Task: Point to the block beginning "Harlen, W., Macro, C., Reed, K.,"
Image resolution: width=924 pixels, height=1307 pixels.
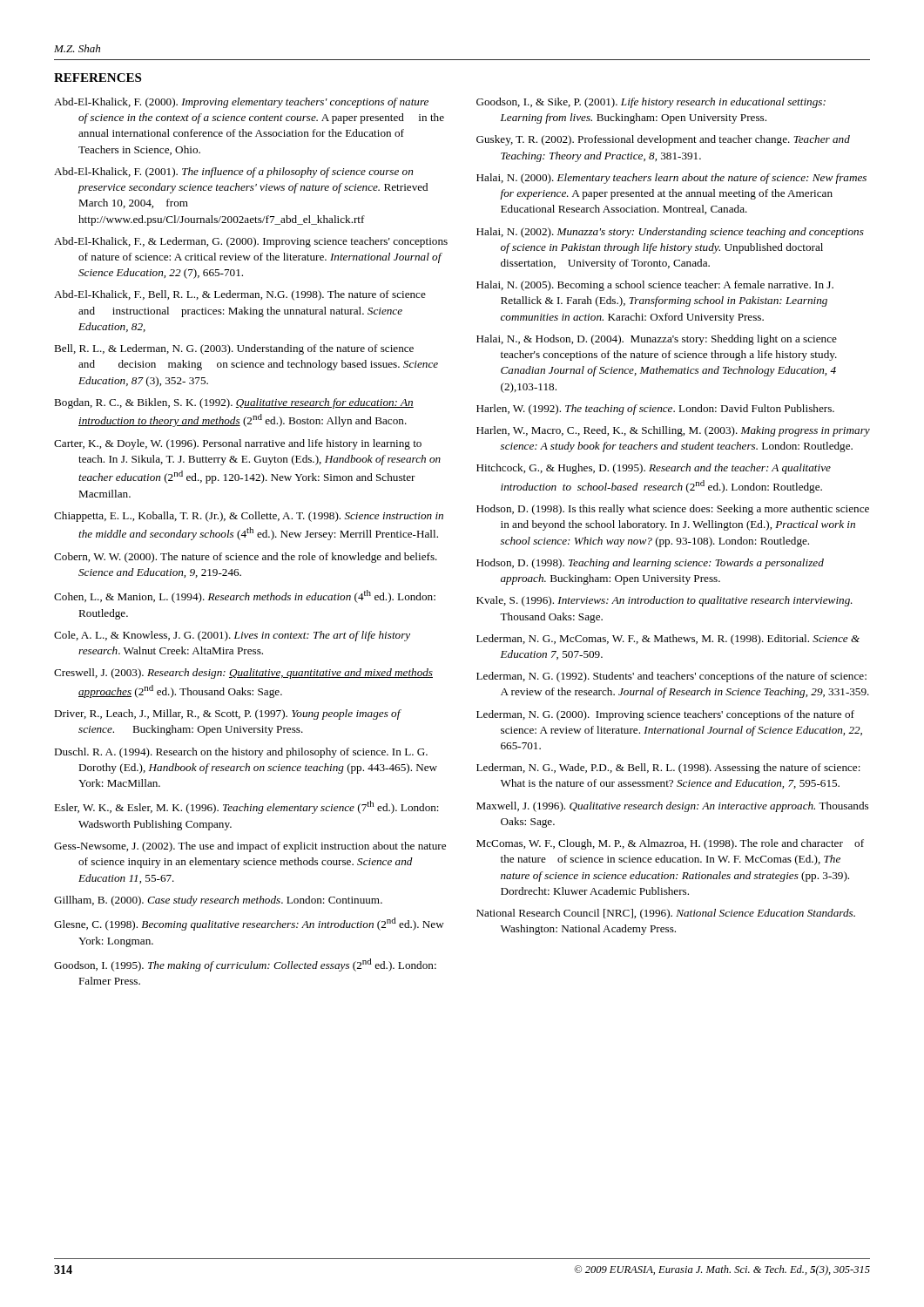Action: point(673,438)
